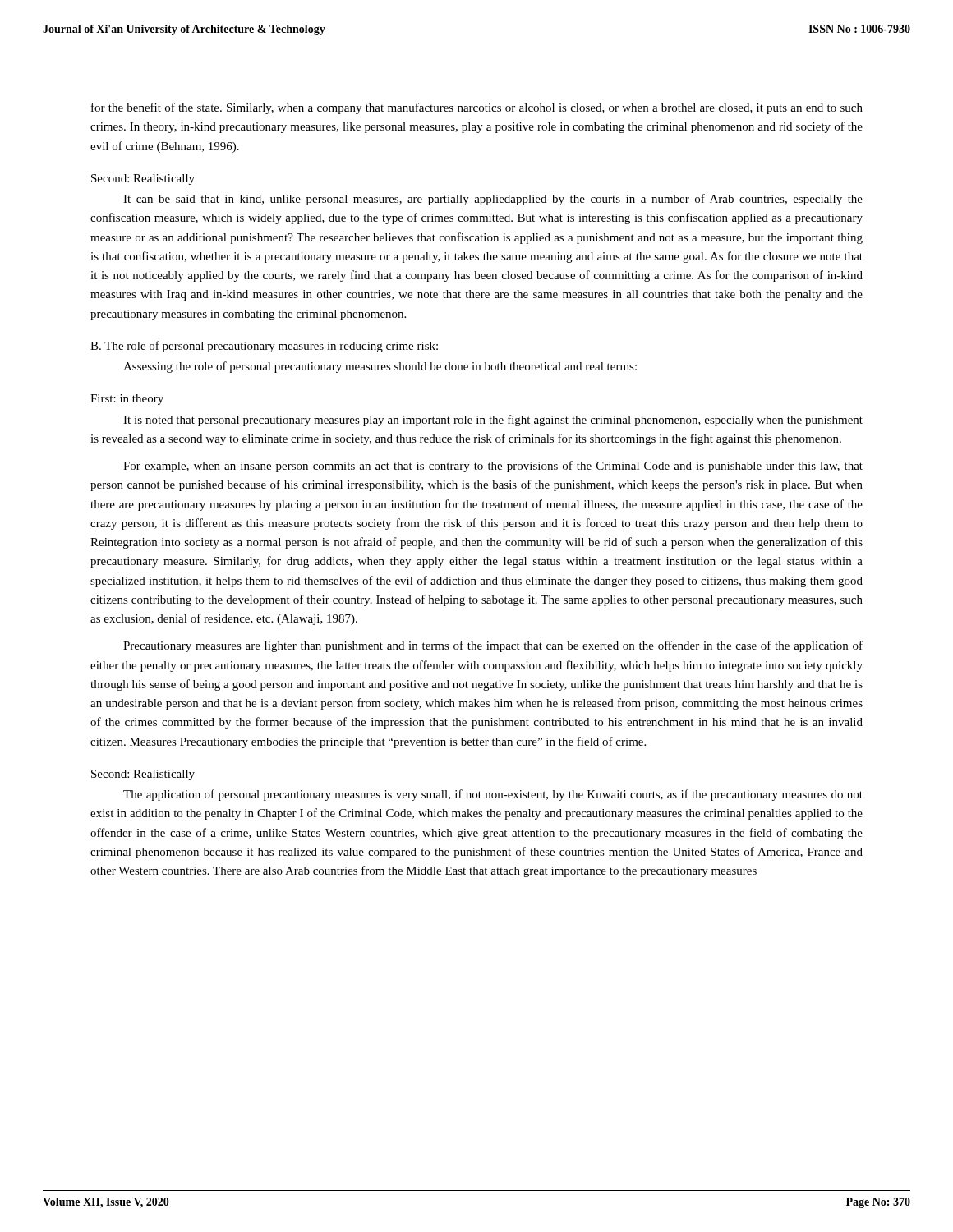Viewport: 953px width, 1232px height.
Task: Find the block on this page that starts "It can be"
Action: click(476, 256)
